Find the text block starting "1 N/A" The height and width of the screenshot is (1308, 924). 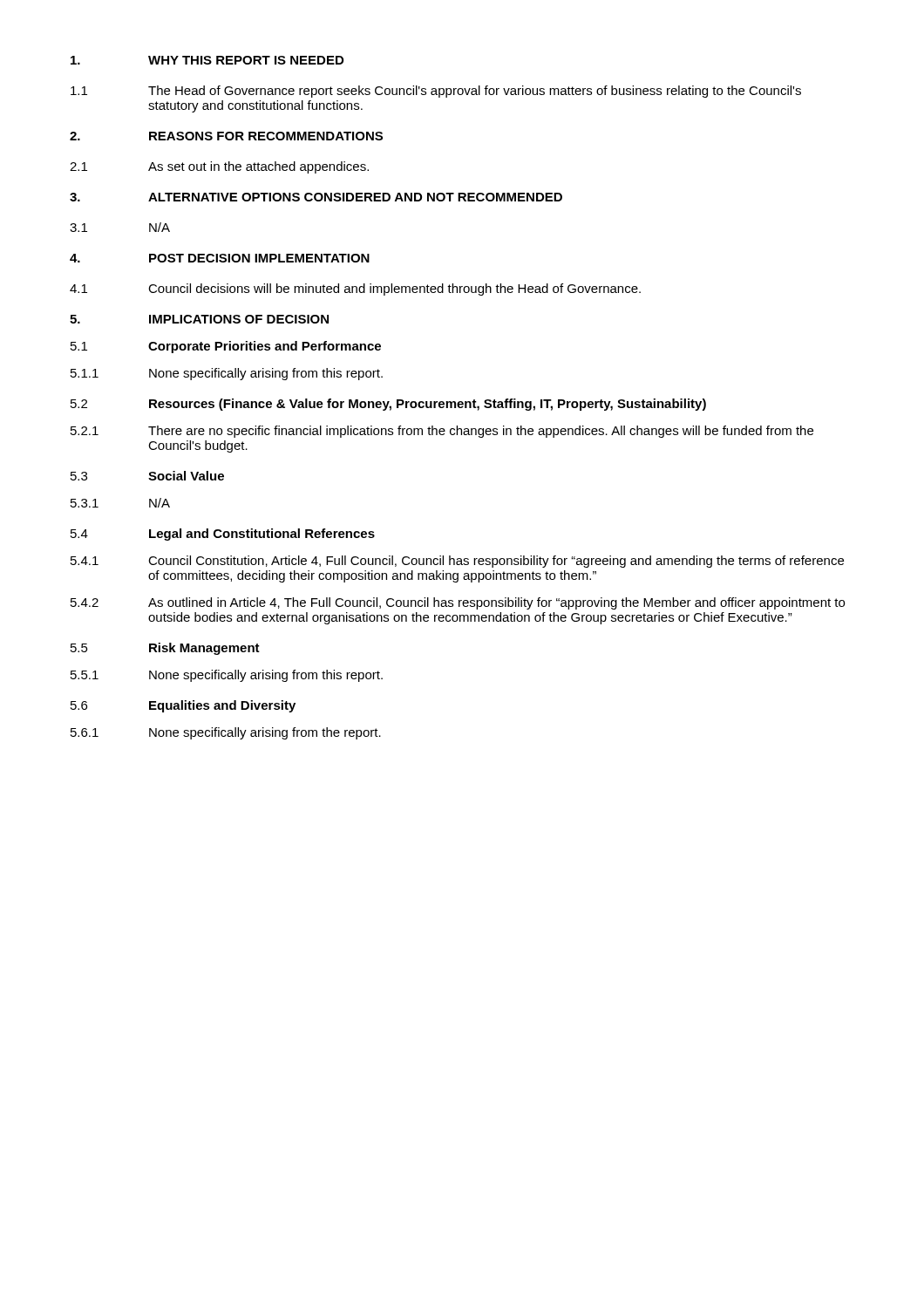click(x=73, y=227)
